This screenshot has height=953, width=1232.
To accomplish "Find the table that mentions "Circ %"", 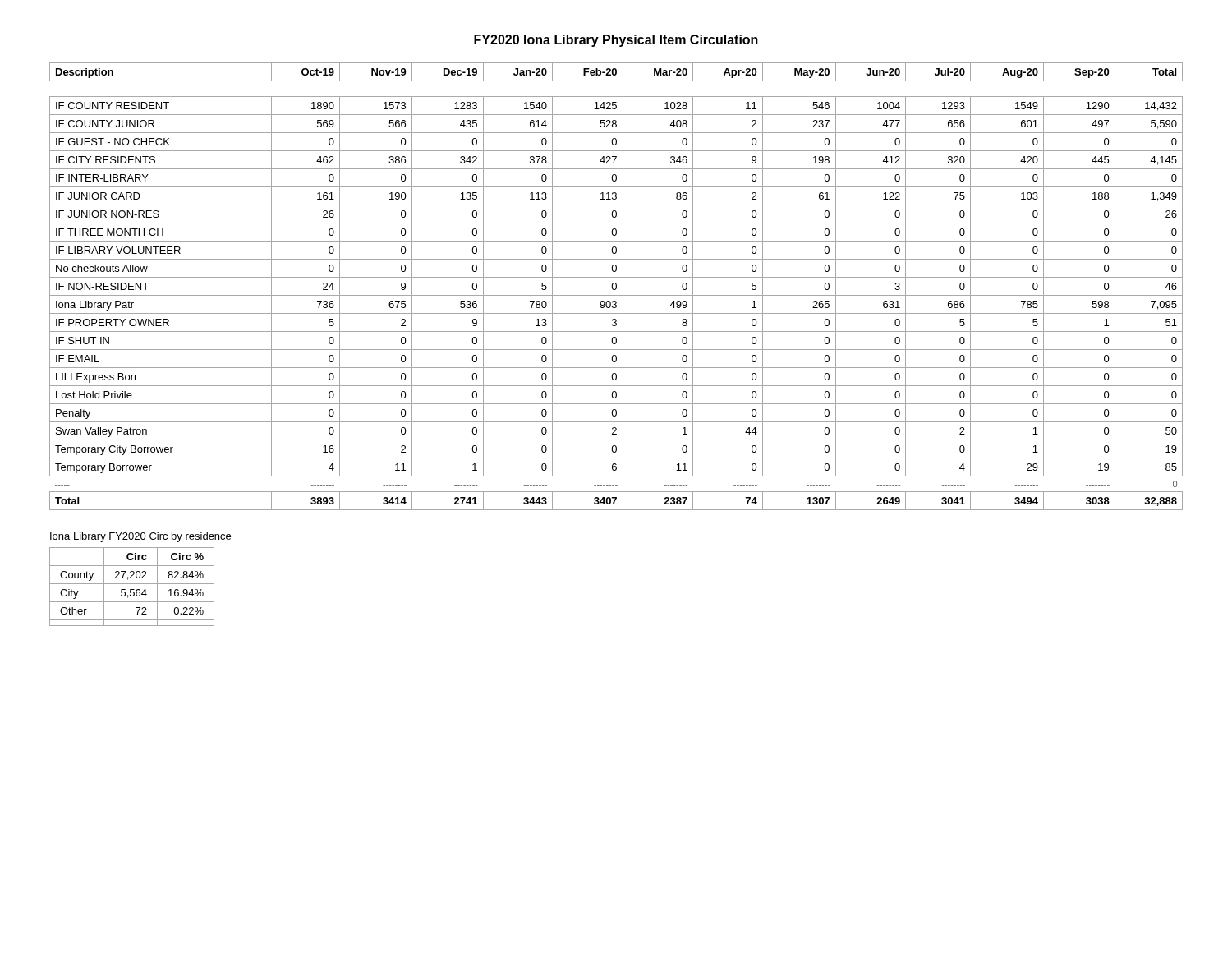I will tap(616, 587).
